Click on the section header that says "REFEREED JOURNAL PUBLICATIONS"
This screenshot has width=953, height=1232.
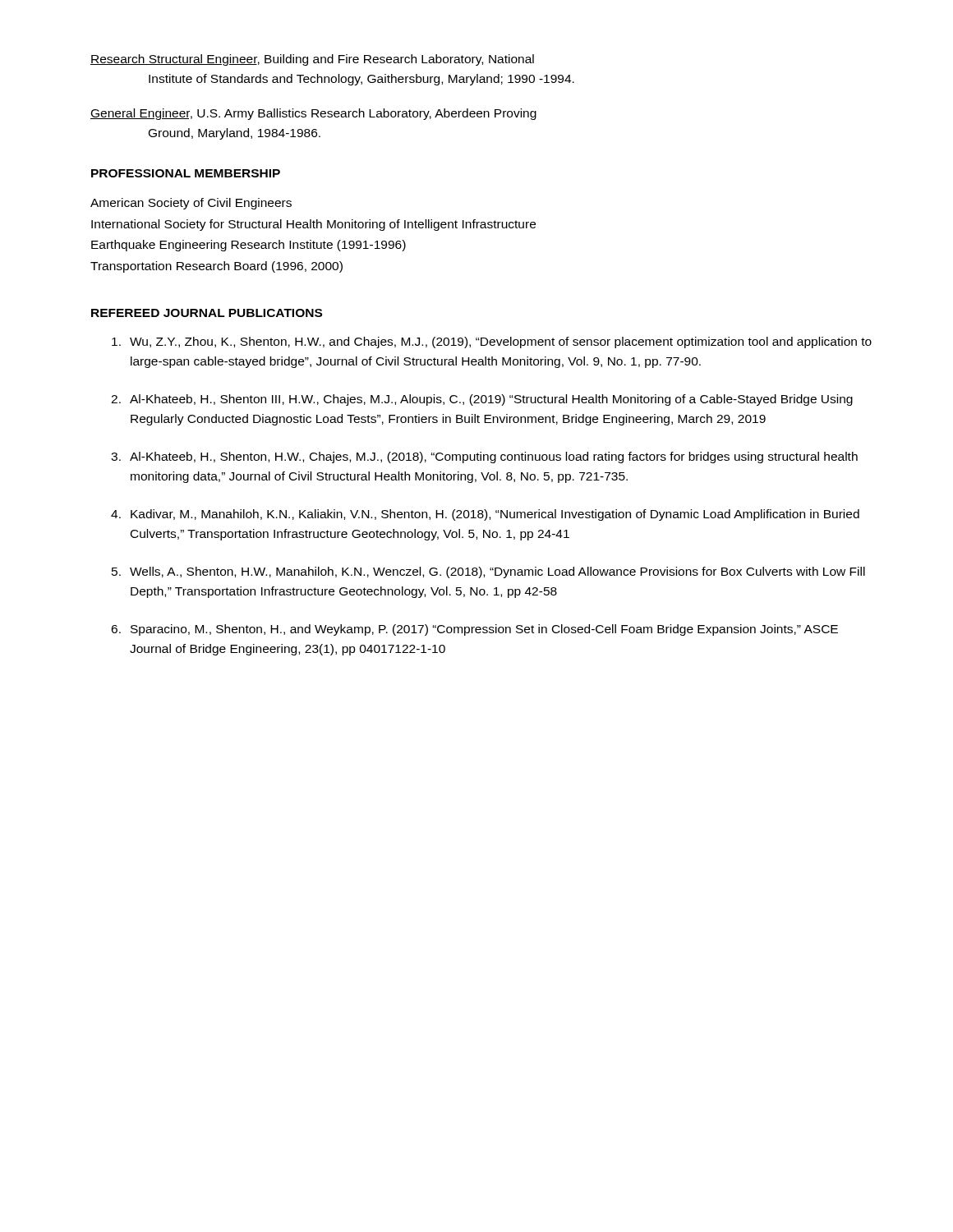pyautogui.click(x=207, y=313)
